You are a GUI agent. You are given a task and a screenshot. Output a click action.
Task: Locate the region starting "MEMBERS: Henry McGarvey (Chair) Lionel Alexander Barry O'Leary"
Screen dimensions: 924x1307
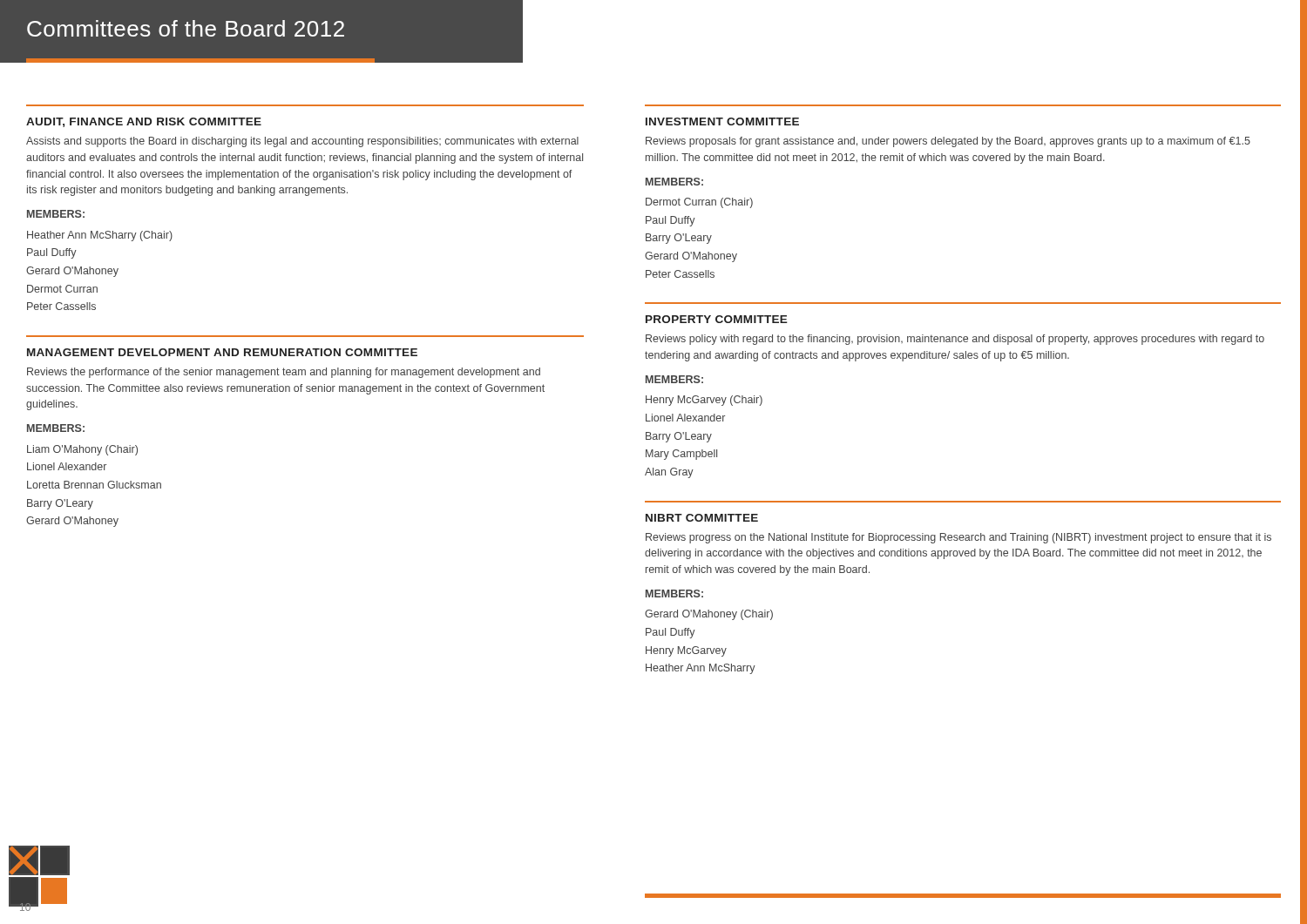point(674,379)
